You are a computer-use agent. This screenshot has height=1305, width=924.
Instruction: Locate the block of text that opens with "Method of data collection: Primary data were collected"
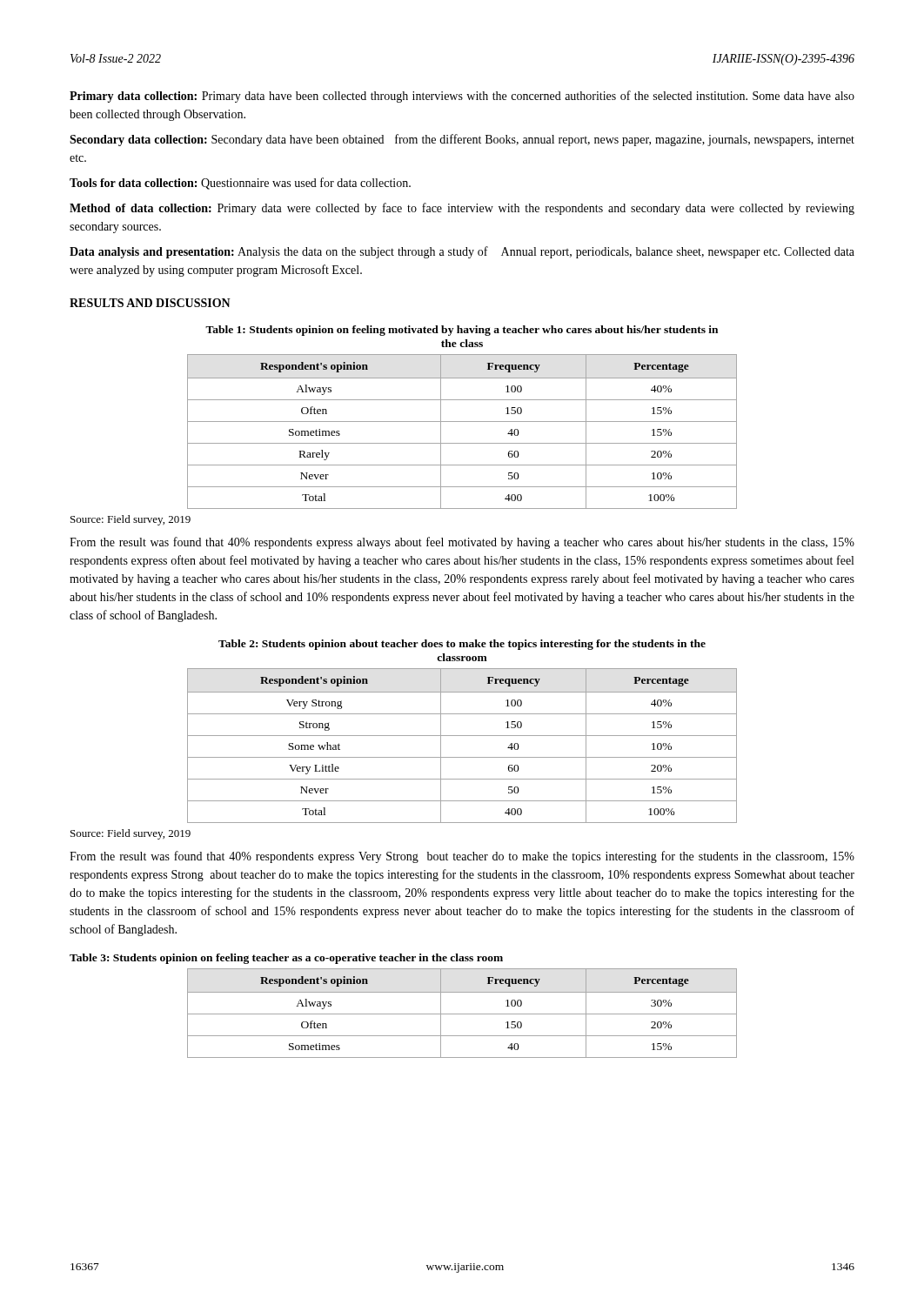pyautogui.click(x=462, y=218)
